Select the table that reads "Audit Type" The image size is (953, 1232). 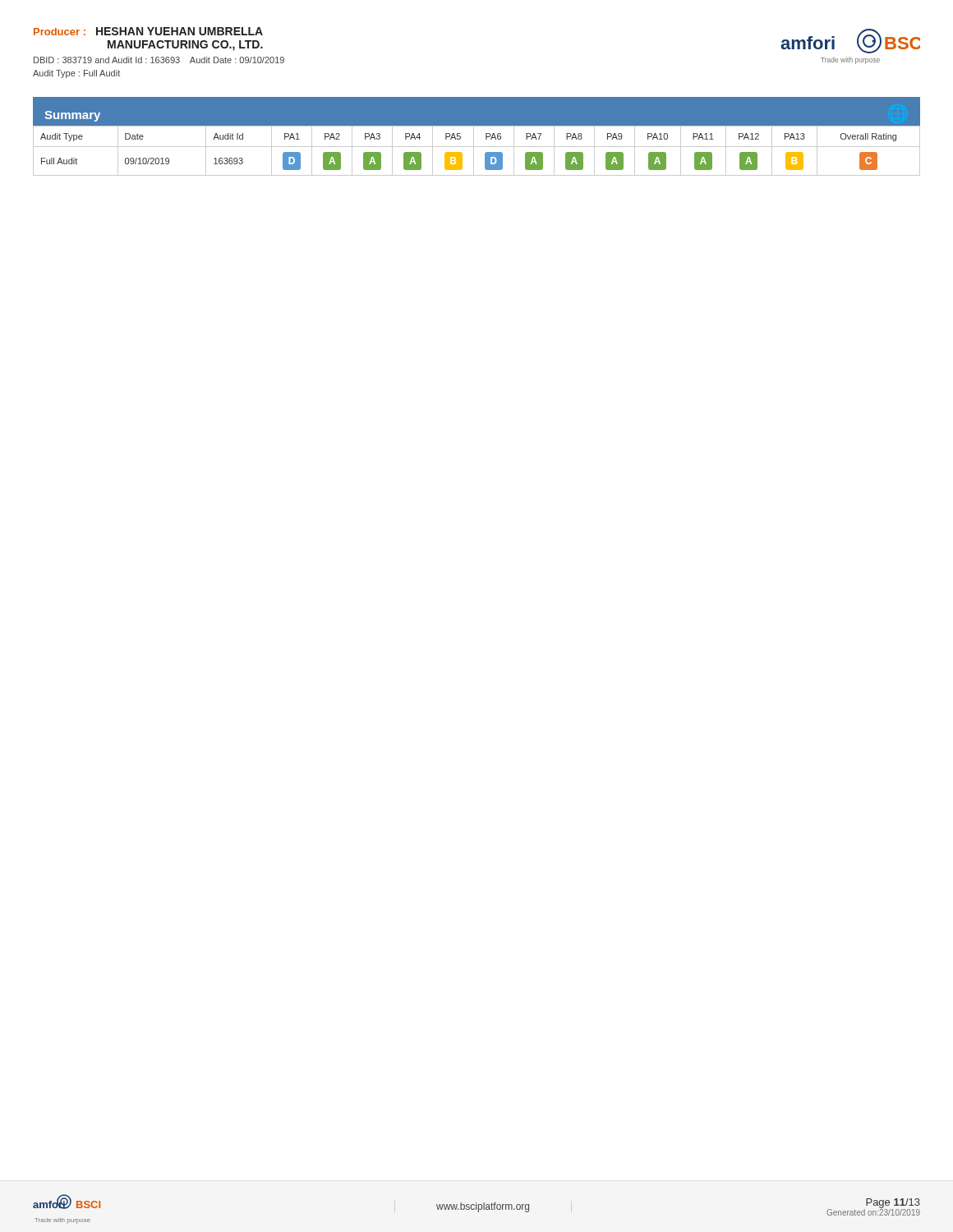(476, 151)
